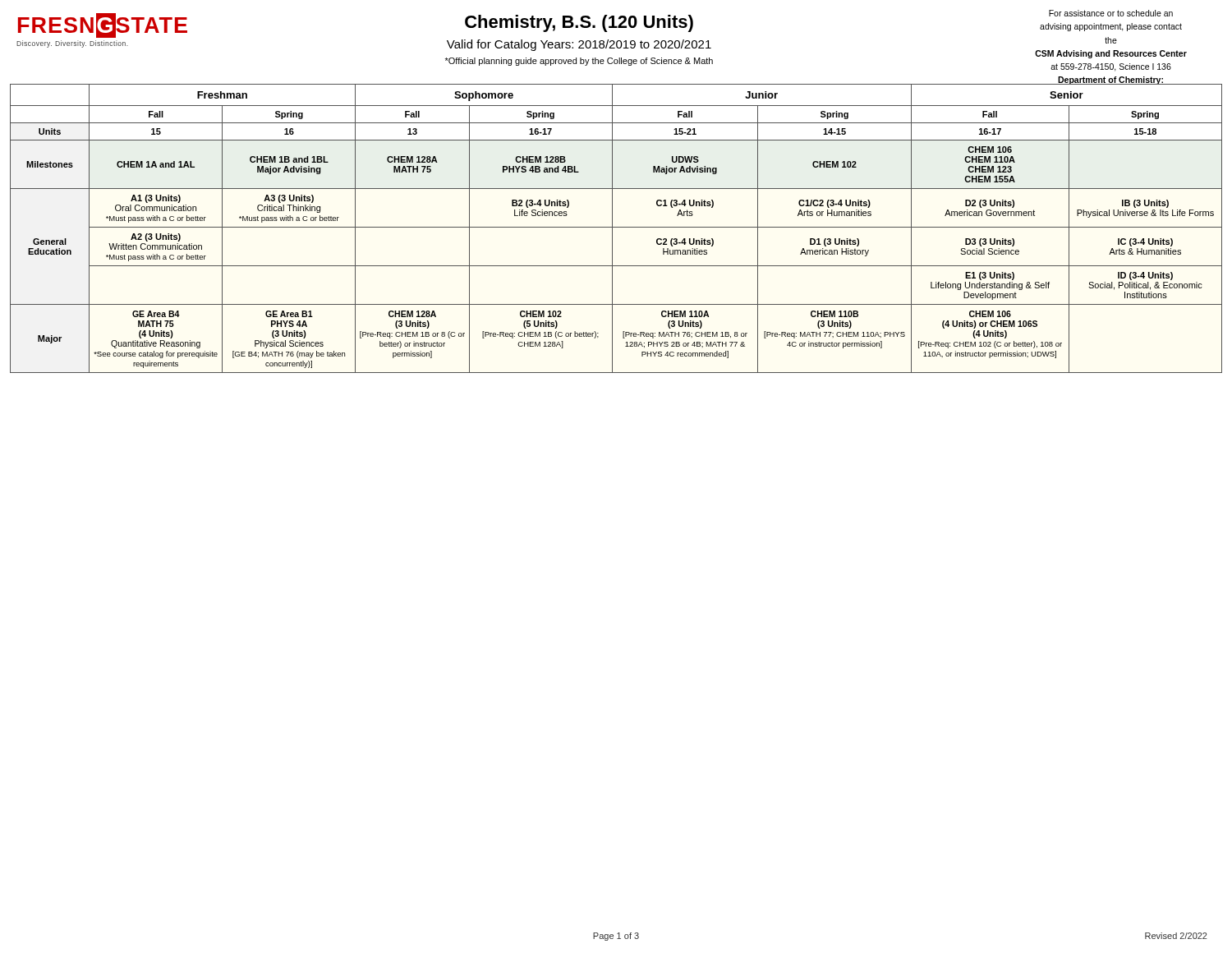Locate the text block containing "Valid for Catalog"

(579, 44)
